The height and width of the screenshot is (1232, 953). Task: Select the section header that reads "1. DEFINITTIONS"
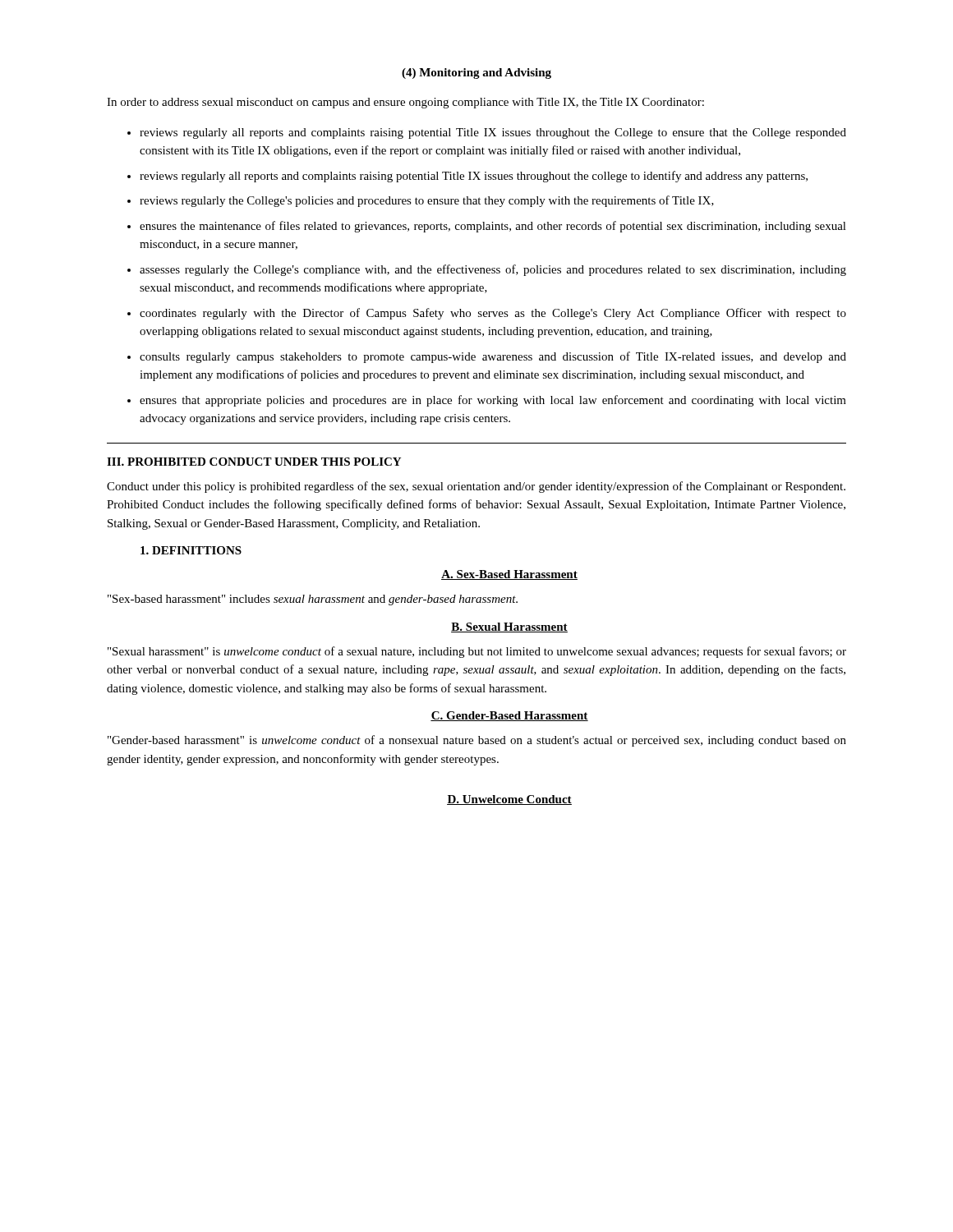point(191,550)
